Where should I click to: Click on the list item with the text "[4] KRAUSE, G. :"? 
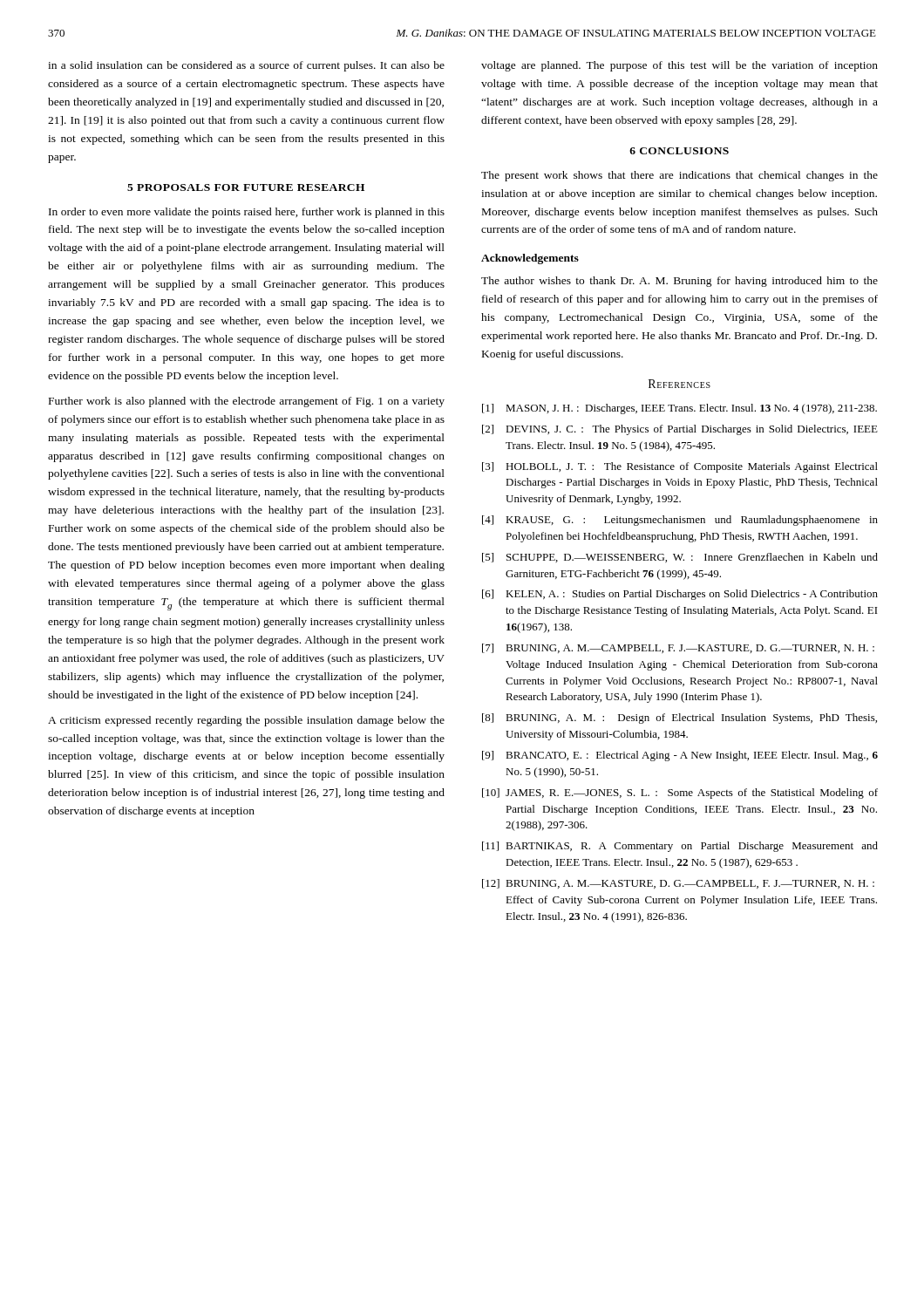pos(680,528)
